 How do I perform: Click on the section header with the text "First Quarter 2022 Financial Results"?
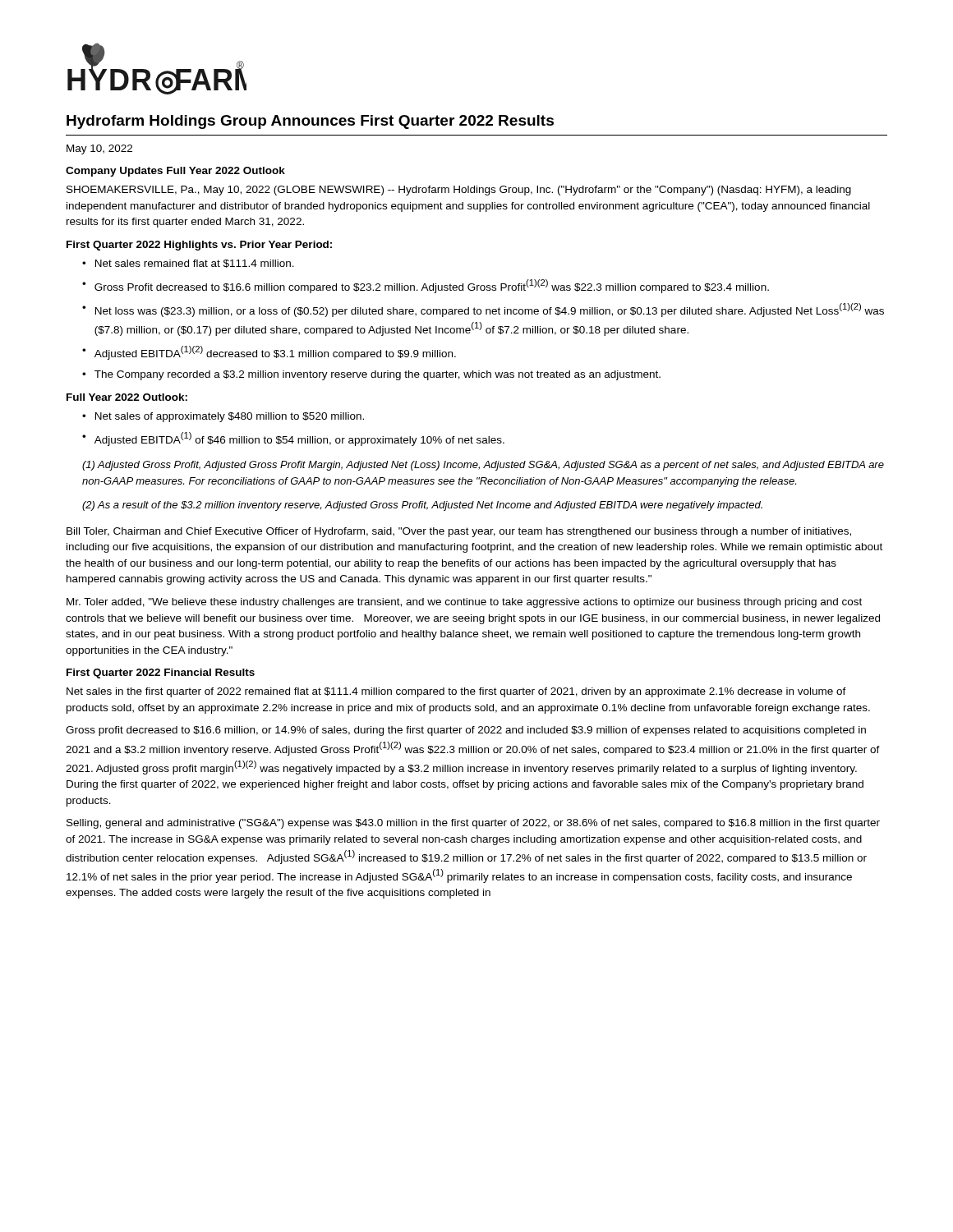(x=160, y=672)
